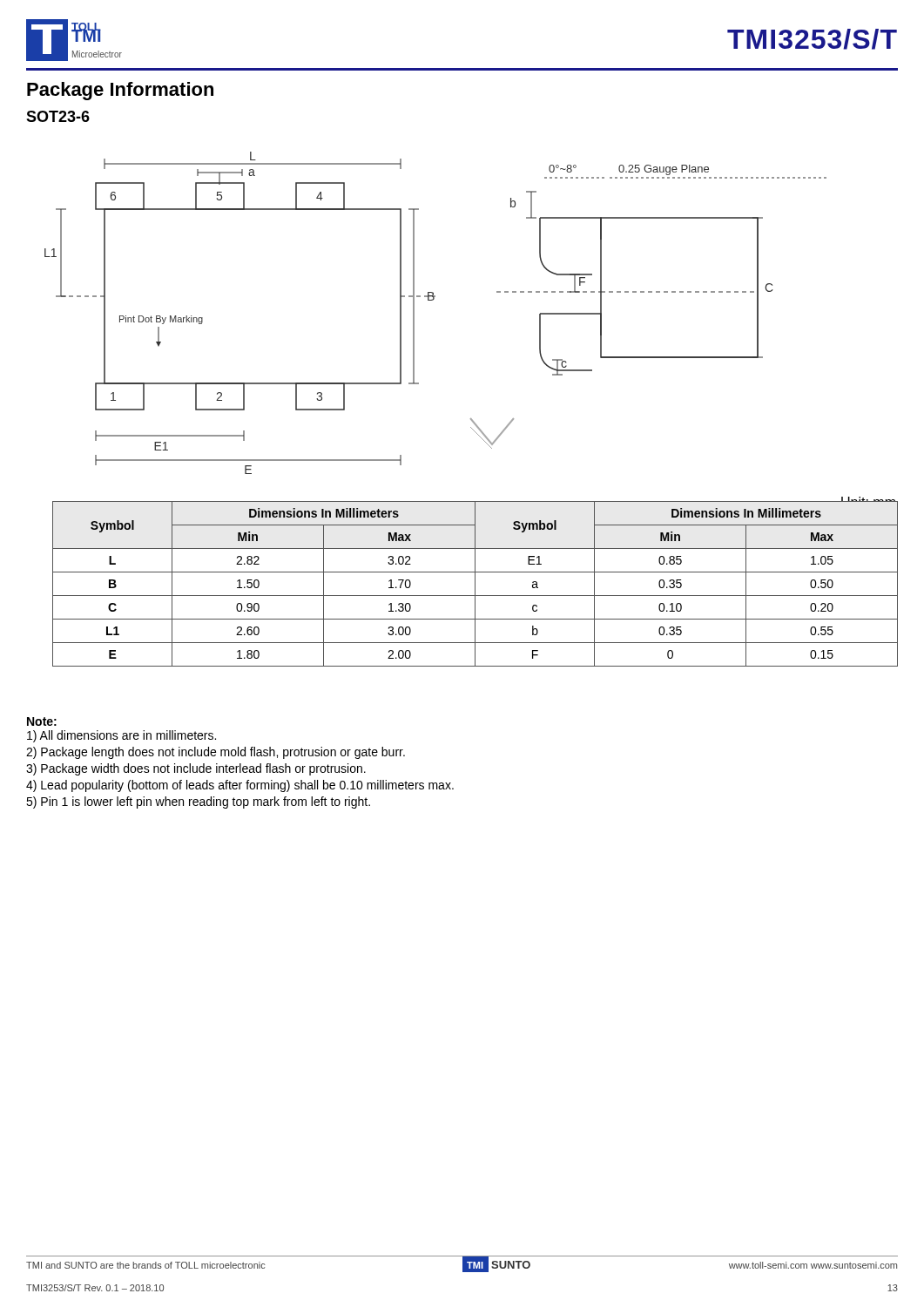This screenshot has width=924, height=1307.
Task: Click on the logo
Action: [x=96, y=40]
